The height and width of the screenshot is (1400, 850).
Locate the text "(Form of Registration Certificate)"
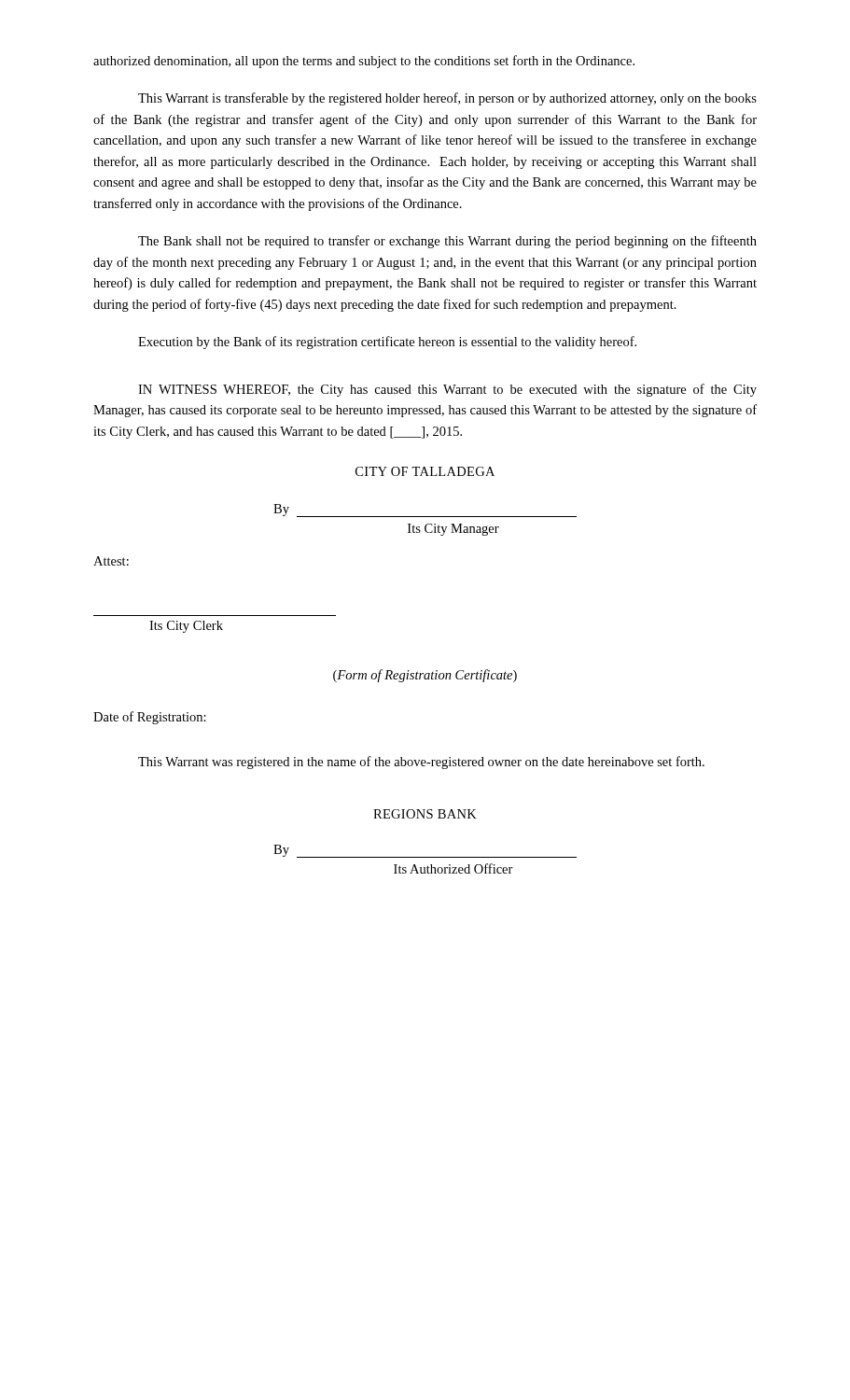coord(425,675)
